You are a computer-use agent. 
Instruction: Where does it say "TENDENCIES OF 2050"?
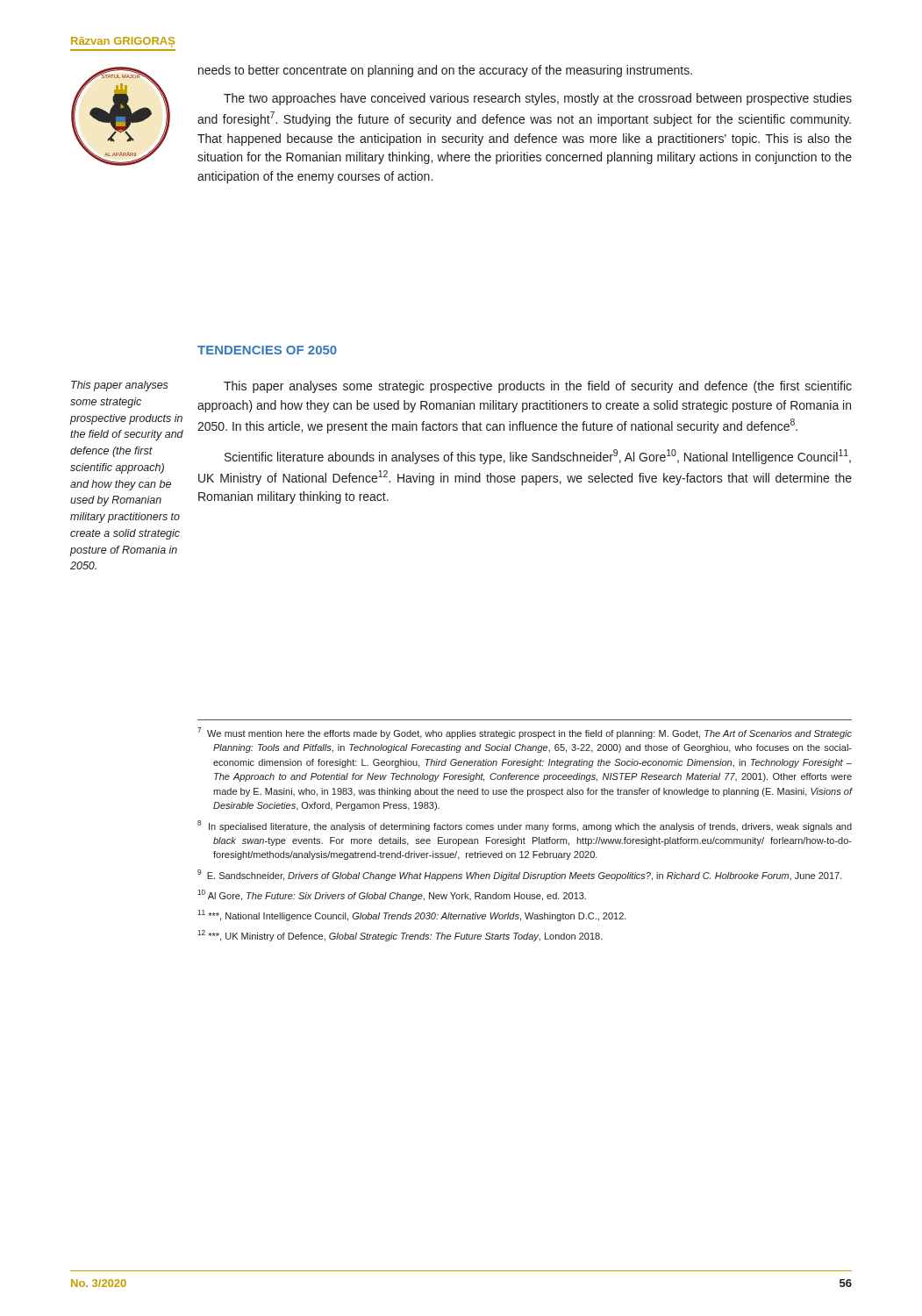[x=267, y=350]
